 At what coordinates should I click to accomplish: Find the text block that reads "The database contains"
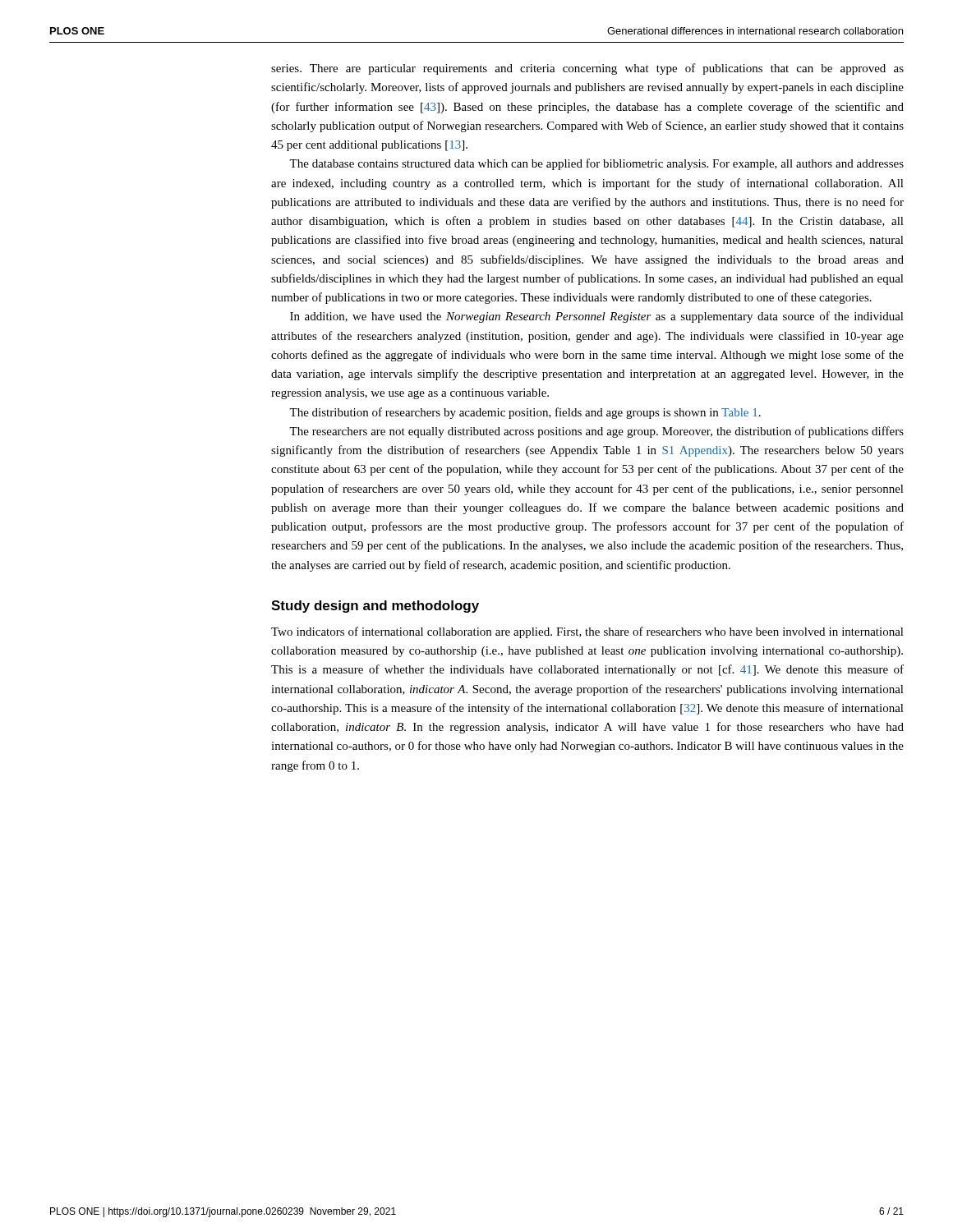(x=587, y=231)
